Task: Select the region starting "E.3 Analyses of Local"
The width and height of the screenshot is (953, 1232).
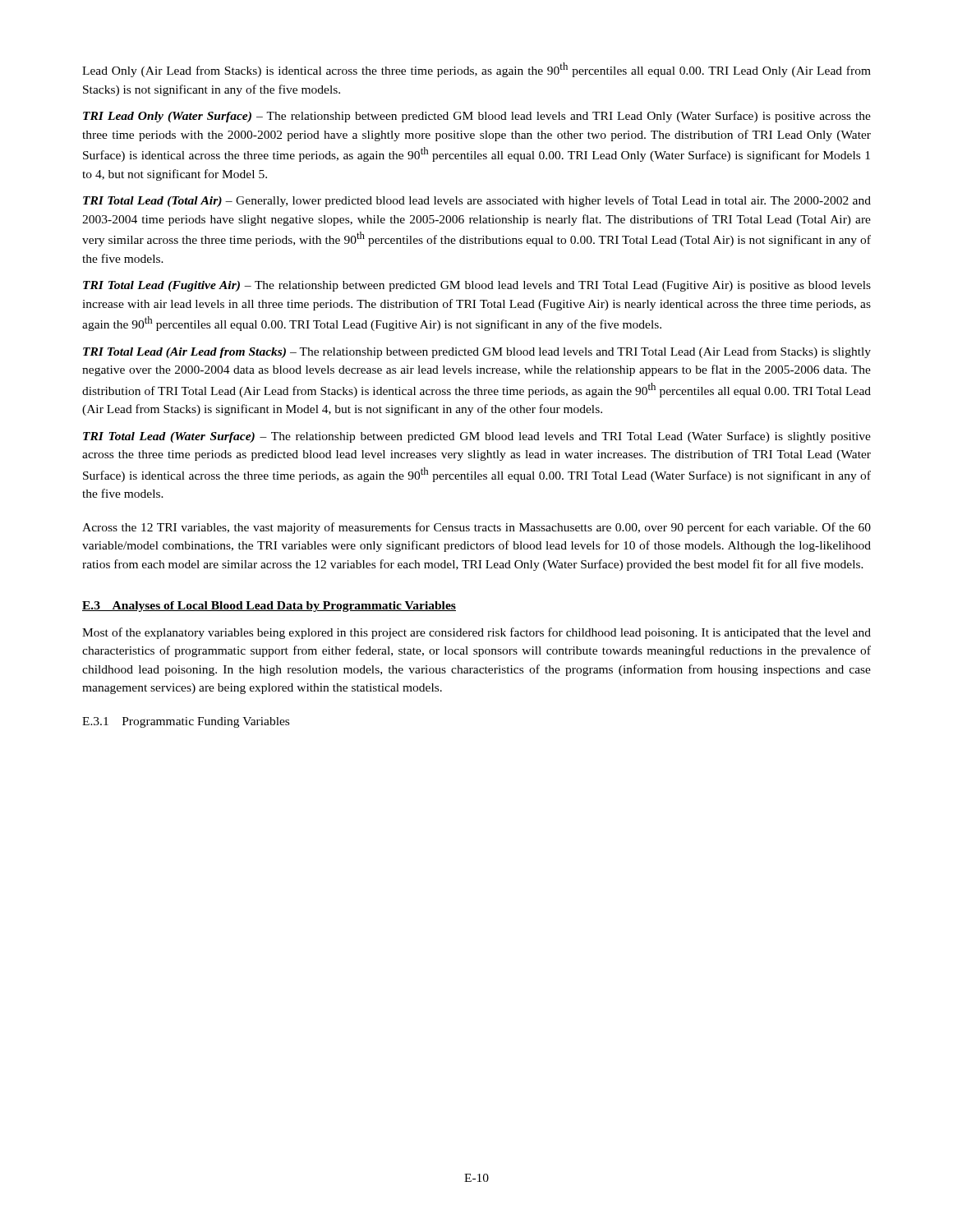Action: [x=269, y=605]
